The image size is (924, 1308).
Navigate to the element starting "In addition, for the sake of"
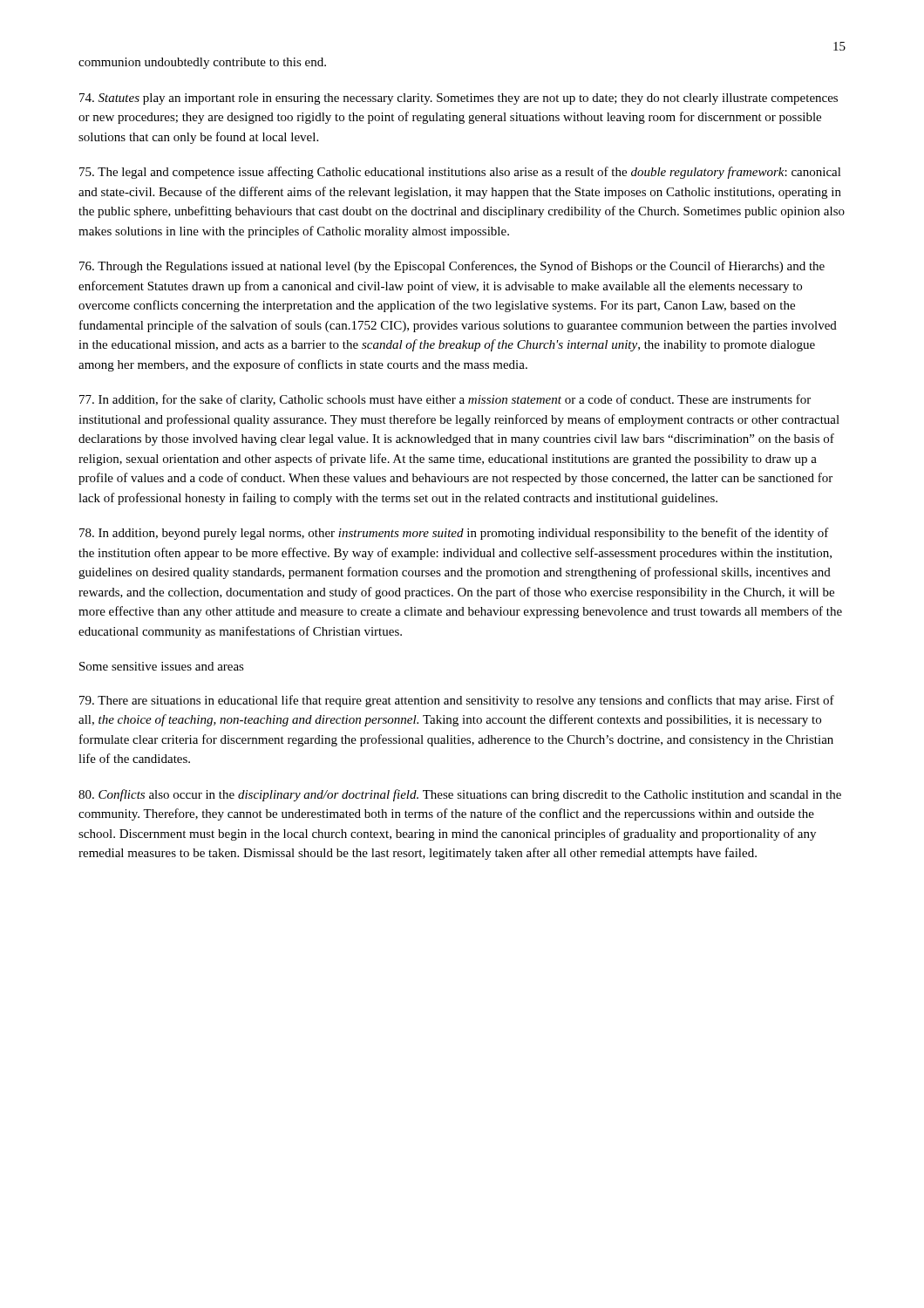(x=462, y=449)
